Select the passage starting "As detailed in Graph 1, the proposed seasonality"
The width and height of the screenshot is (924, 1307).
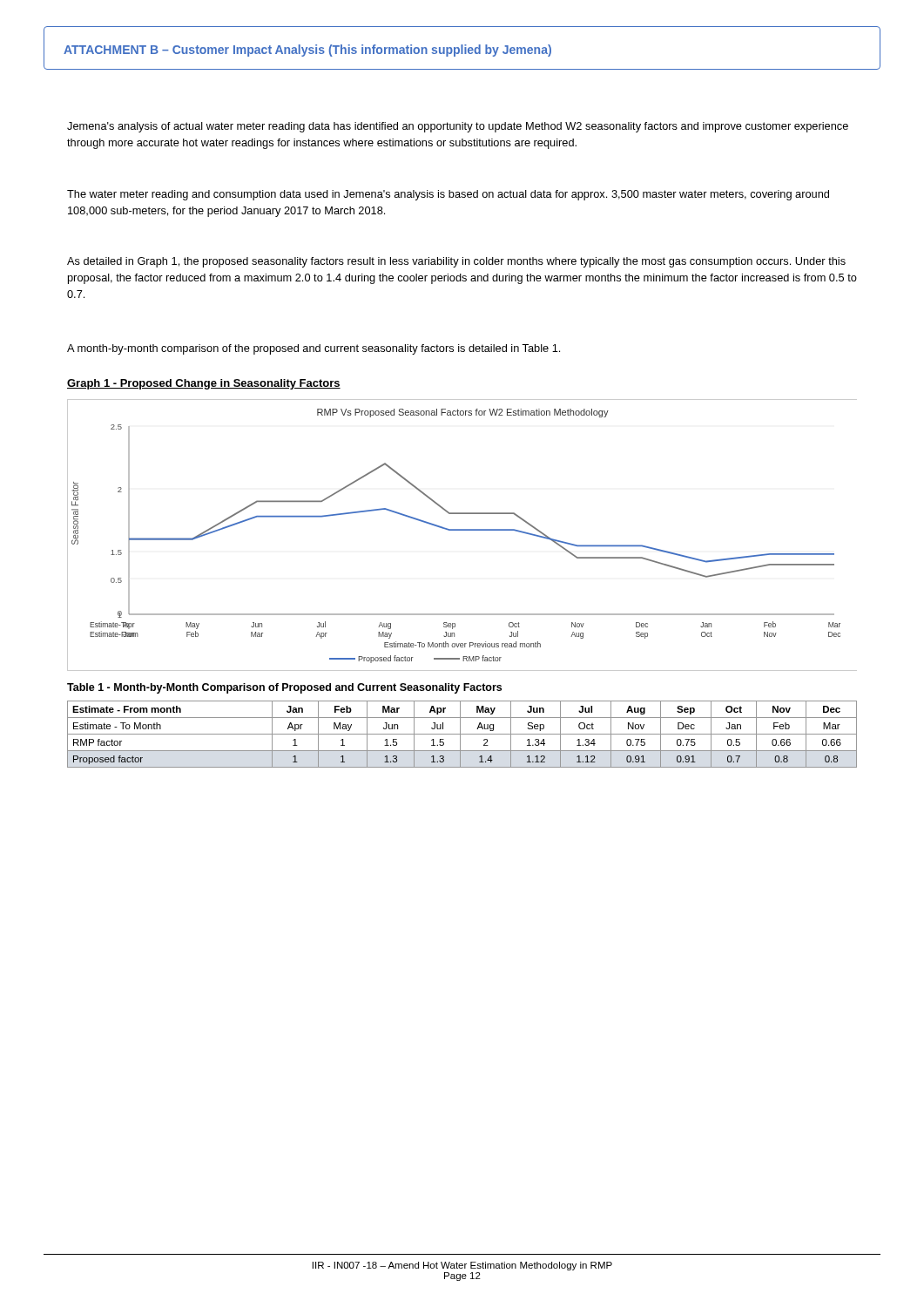click(462, 278)
